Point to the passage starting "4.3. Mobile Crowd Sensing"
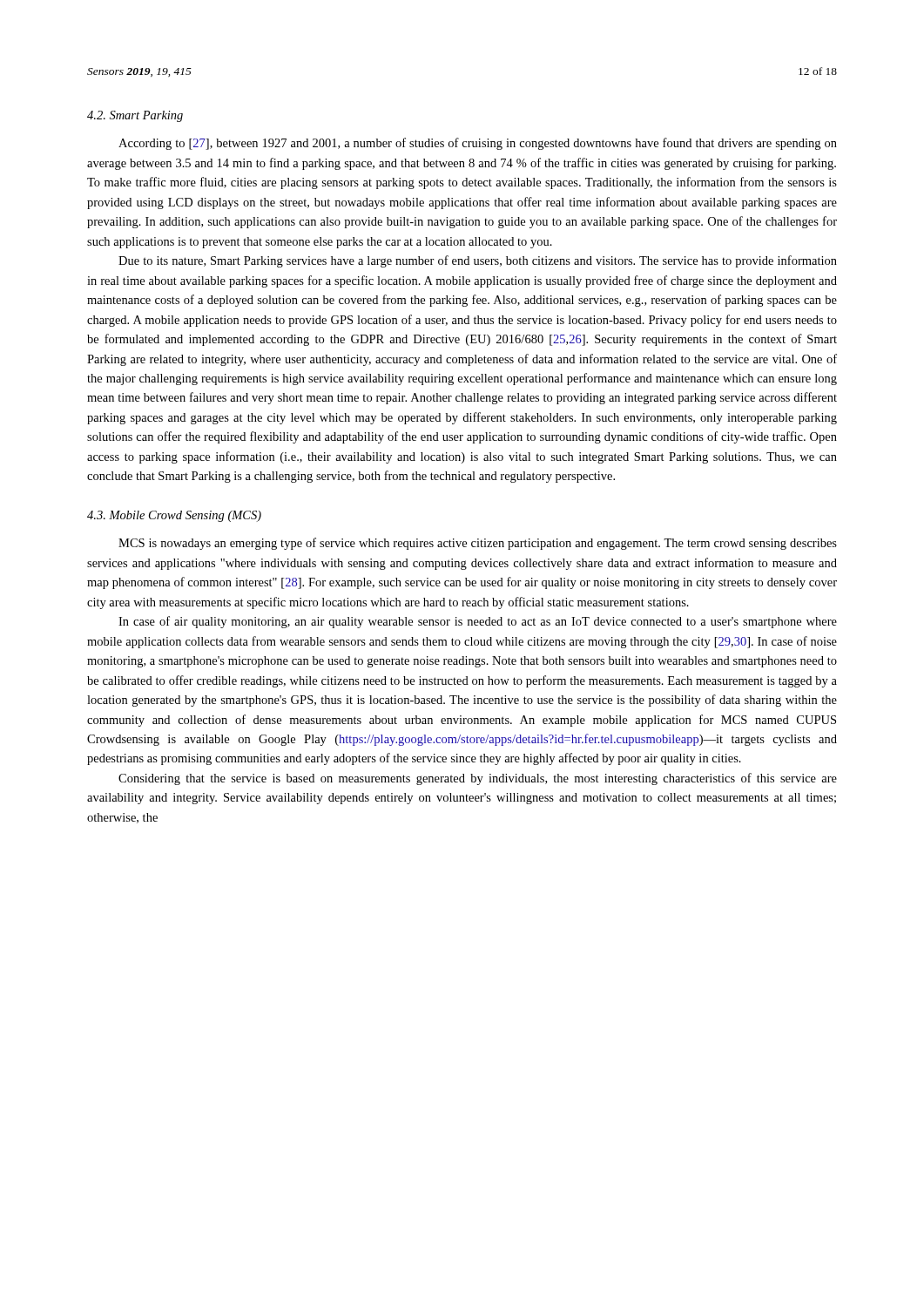The image size is (924, 1307). click(174, 515)
